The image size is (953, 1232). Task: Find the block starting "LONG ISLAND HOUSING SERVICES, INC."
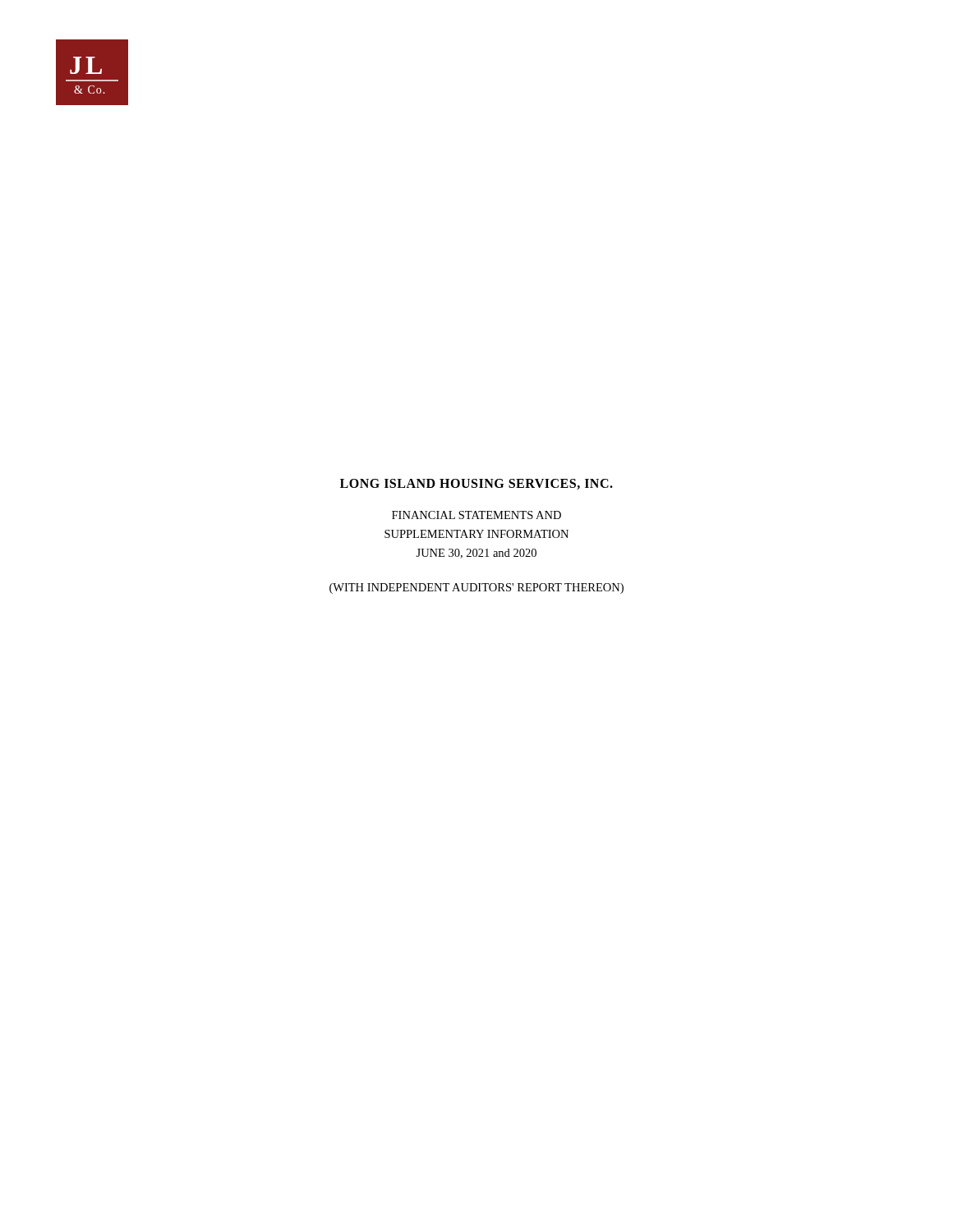pyautogui.click(x=476, y=483)
